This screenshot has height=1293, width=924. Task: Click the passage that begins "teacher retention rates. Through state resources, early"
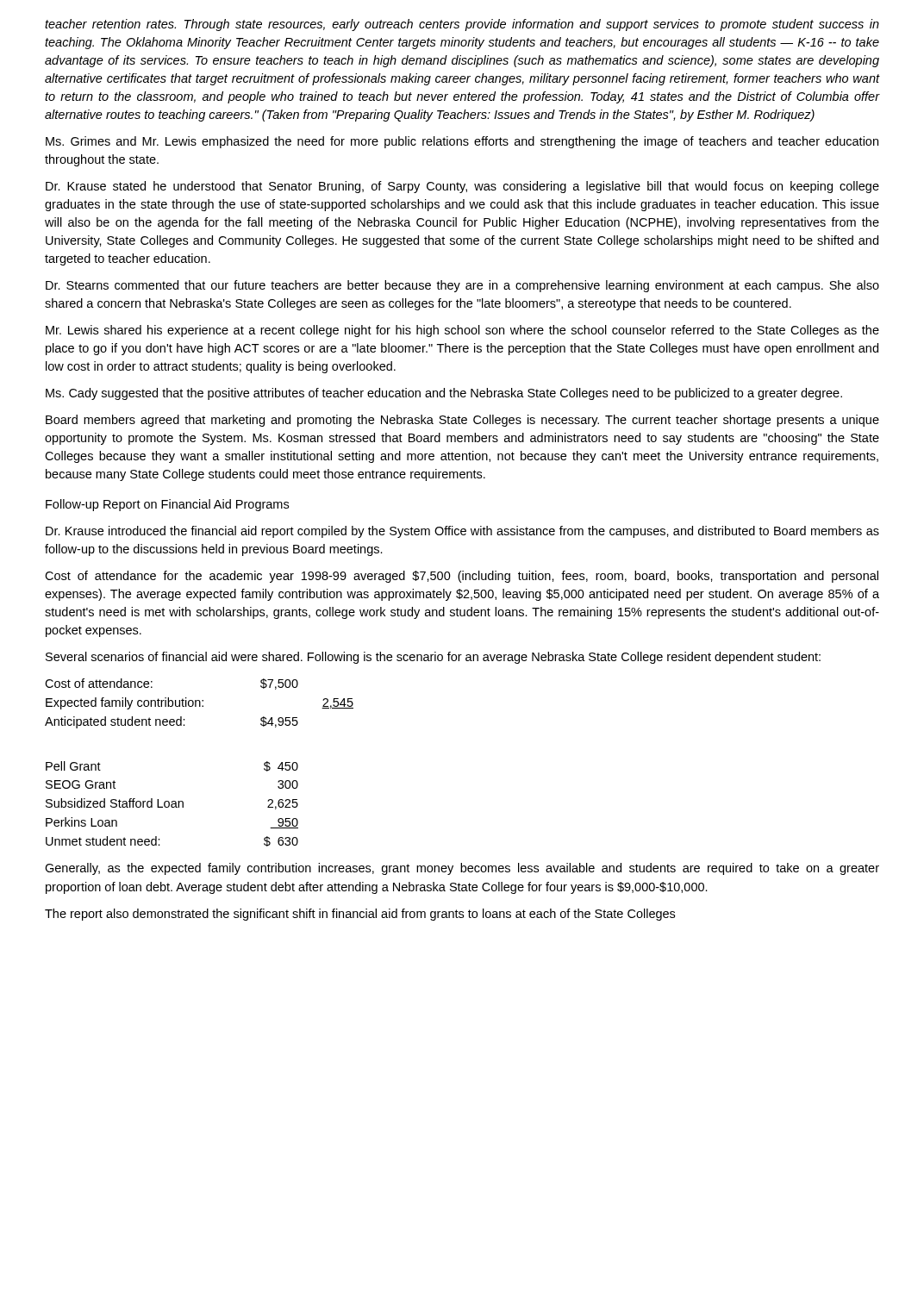[x=462, y=70]
